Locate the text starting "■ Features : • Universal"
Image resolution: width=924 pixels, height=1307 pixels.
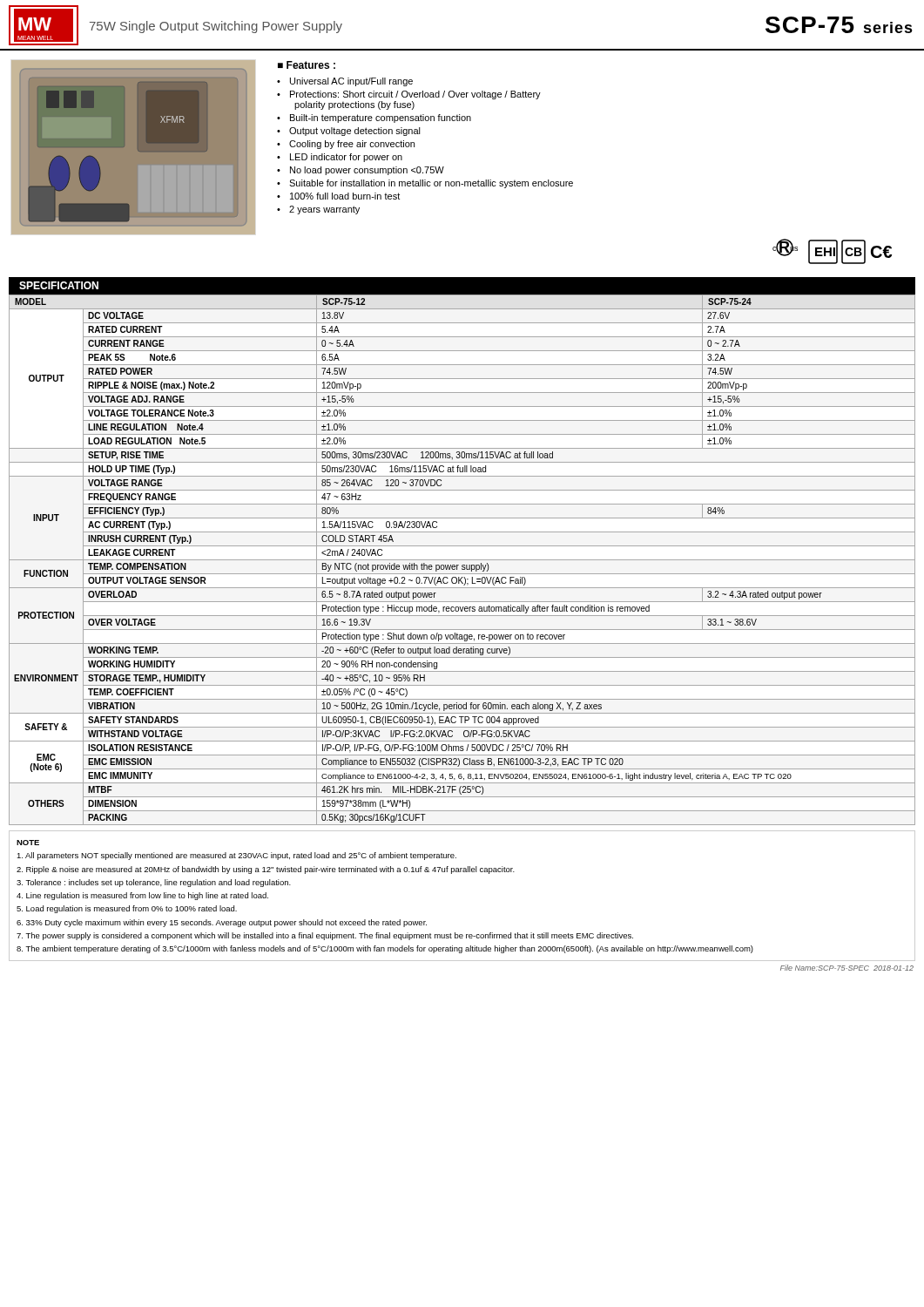point(307,65)
